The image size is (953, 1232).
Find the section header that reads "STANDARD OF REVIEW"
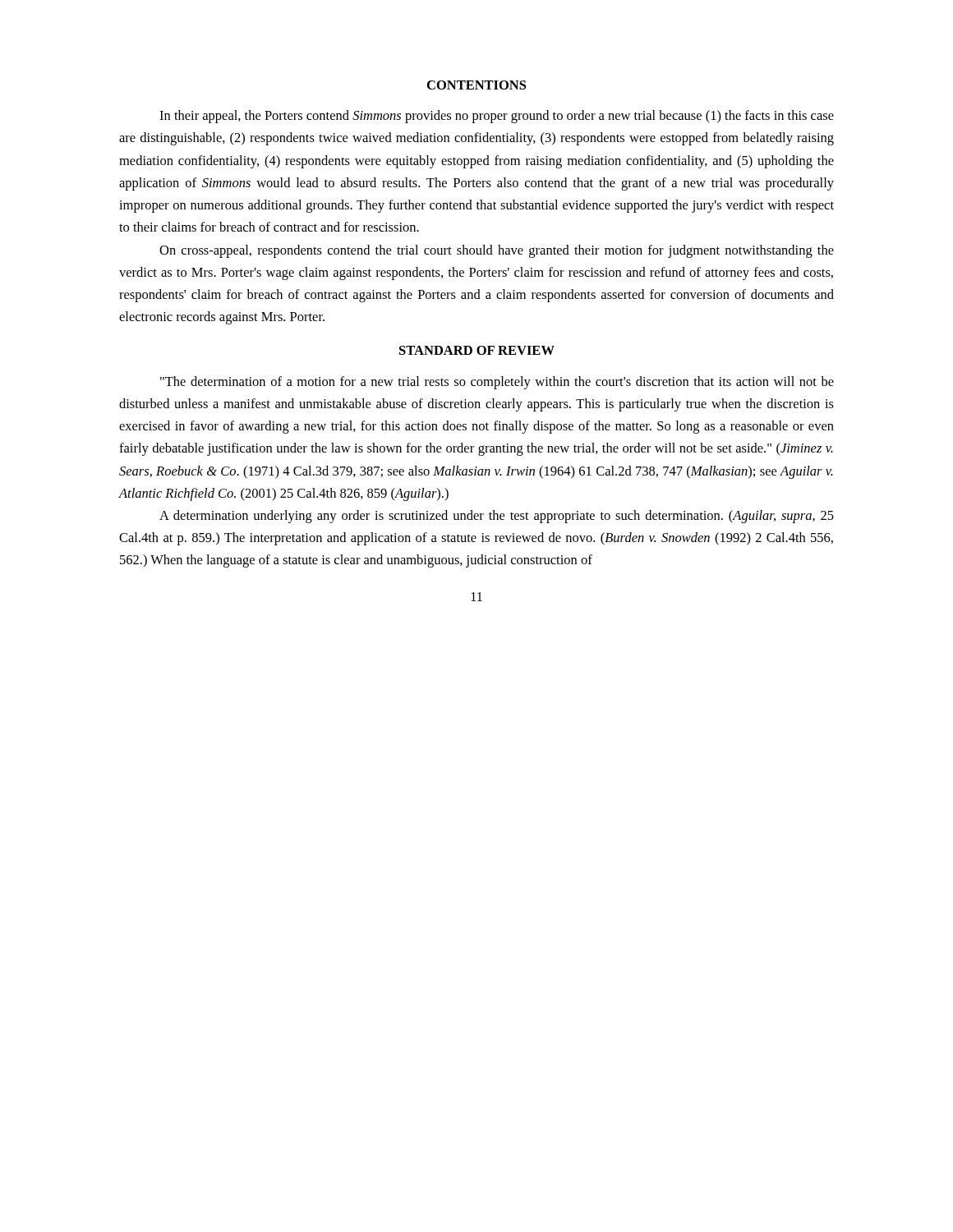click(x=476, y=351)
